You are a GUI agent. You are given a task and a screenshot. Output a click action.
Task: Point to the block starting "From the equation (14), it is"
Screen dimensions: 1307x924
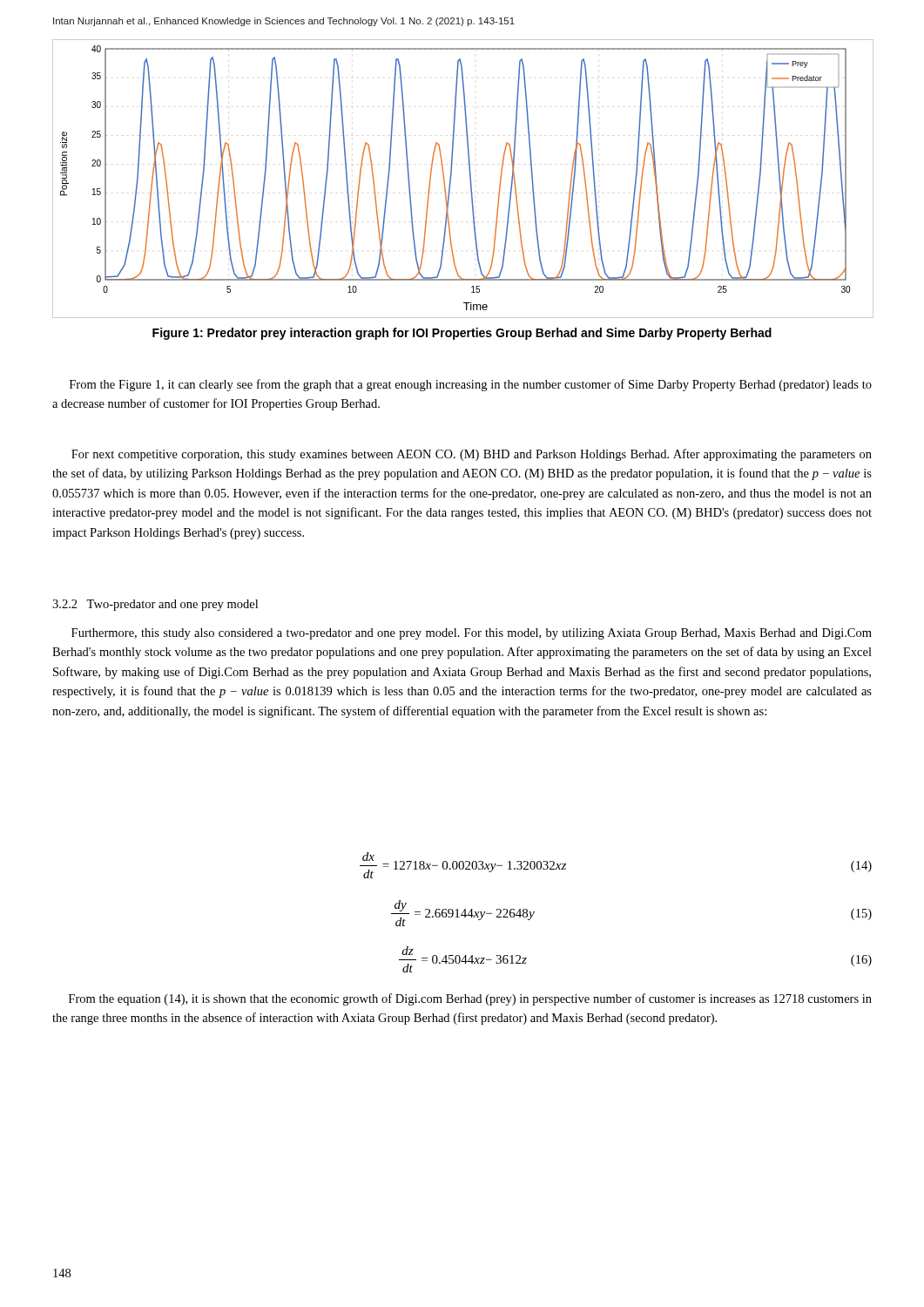(x=462, y=1008)
